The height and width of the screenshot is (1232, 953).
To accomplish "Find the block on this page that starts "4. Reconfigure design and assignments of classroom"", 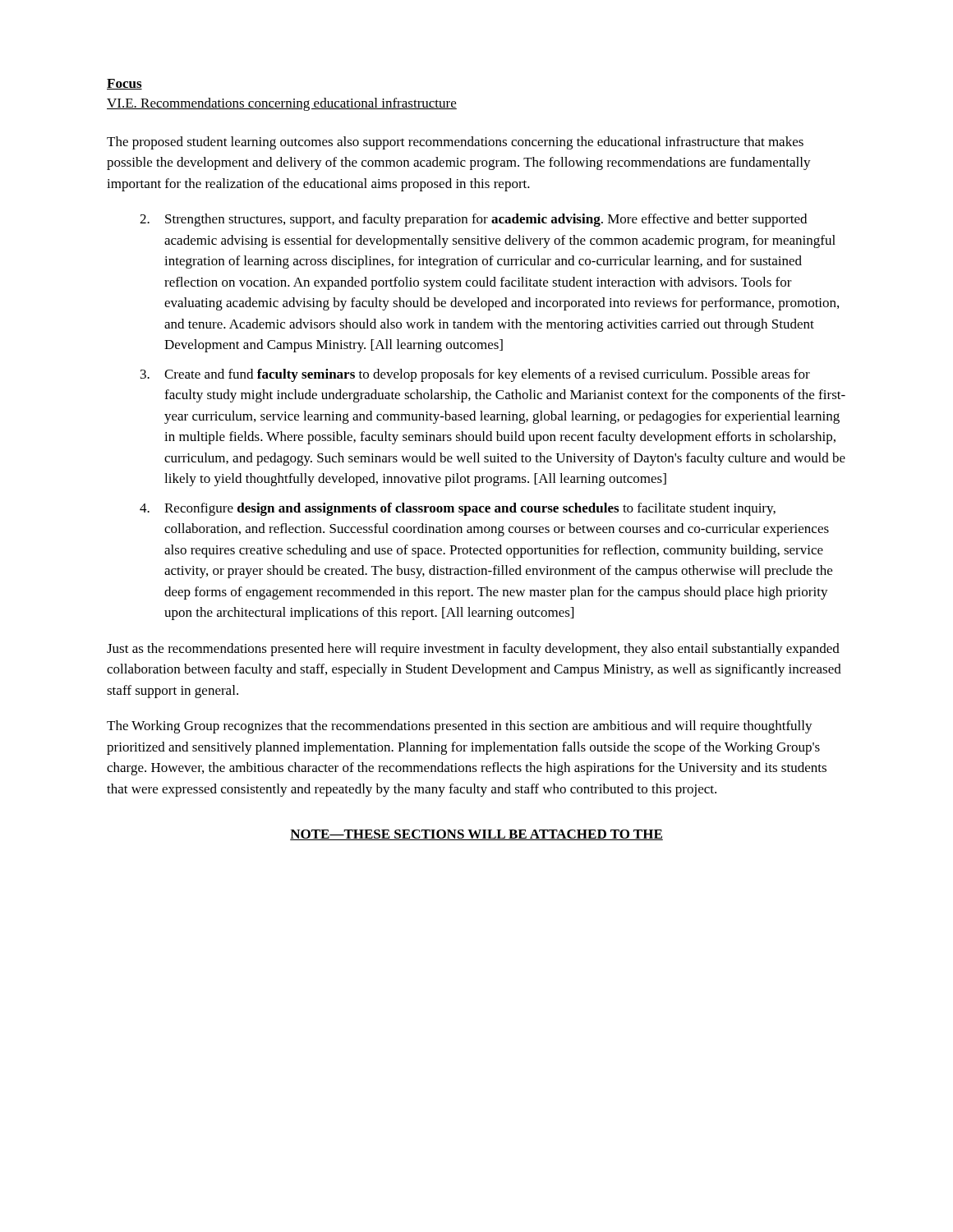I will point(493,560).
